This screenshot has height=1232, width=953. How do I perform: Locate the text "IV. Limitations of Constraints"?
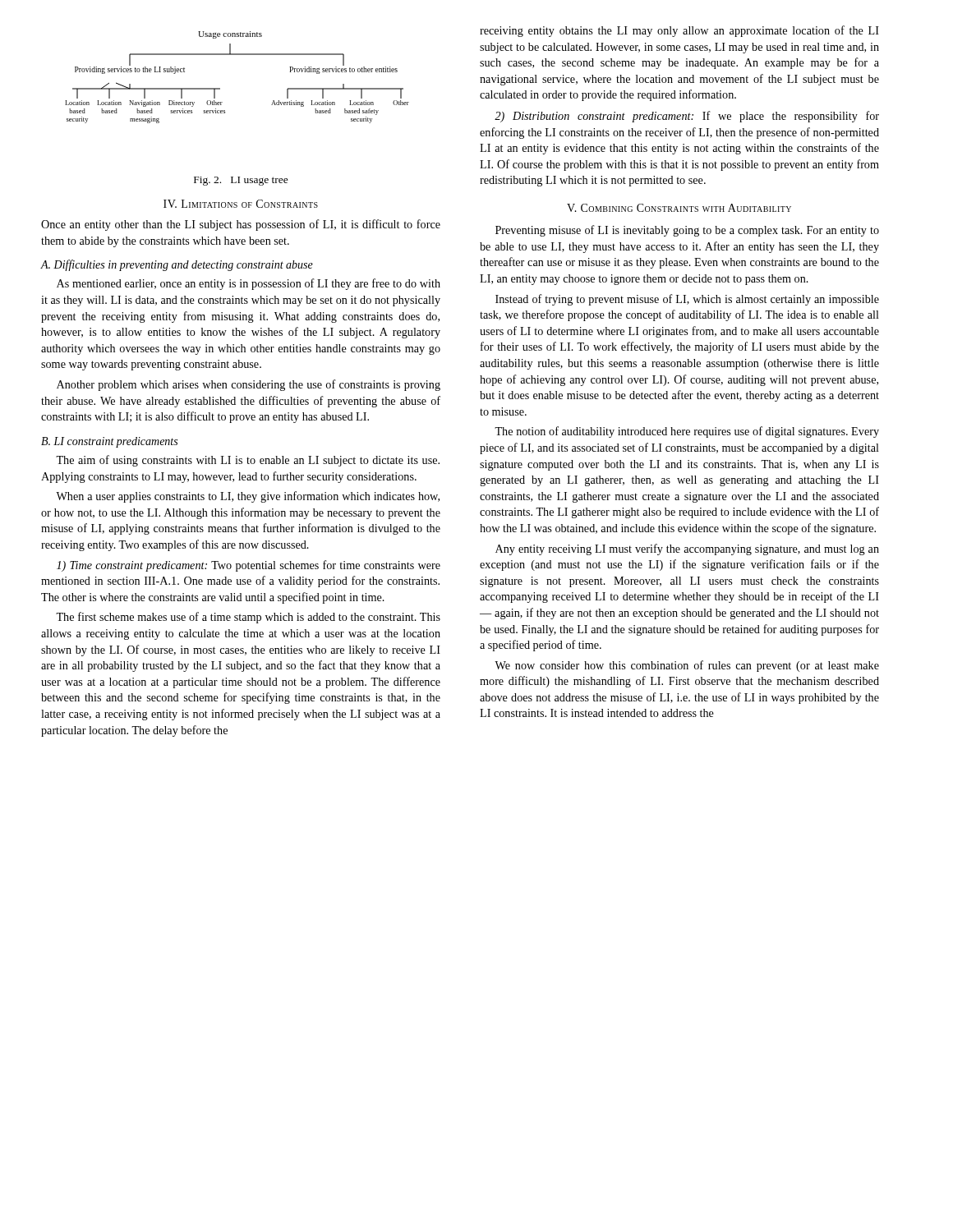241,204
